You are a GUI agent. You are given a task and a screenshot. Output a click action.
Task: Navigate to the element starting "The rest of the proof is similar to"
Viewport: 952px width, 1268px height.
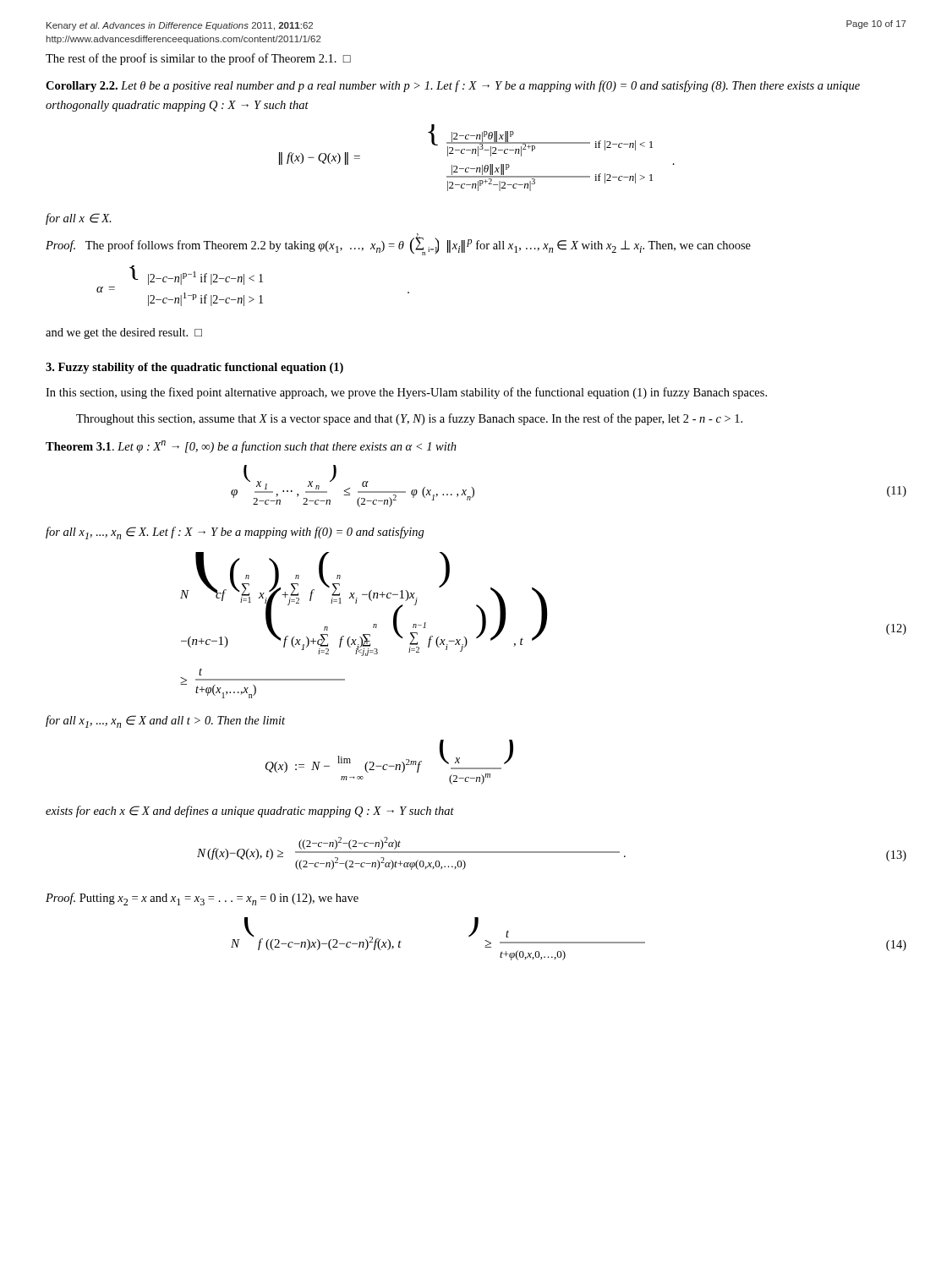click(198, 58)
